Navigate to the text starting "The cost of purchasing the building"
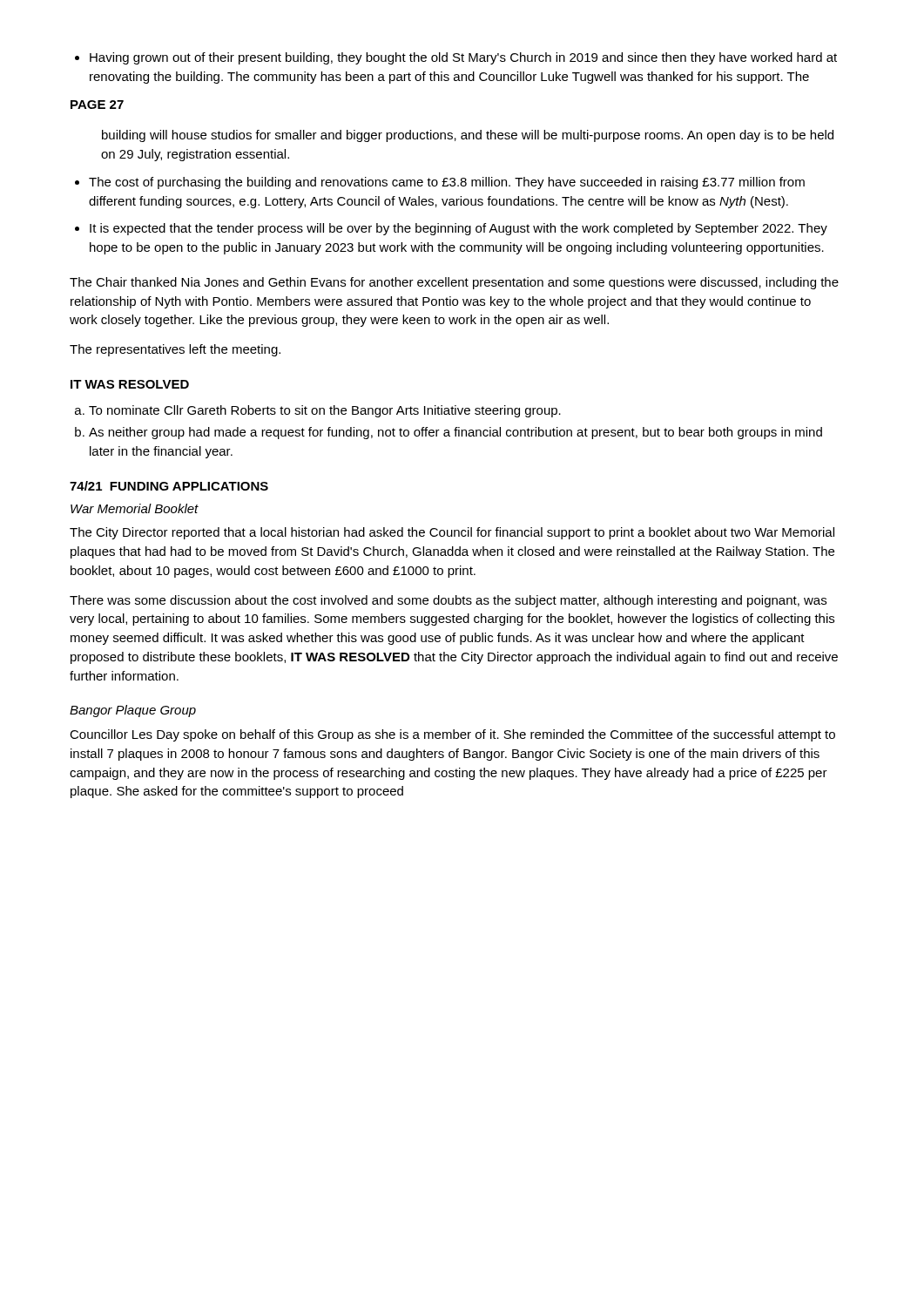This screenshot has width=924, height=1307. coord(455,191)
